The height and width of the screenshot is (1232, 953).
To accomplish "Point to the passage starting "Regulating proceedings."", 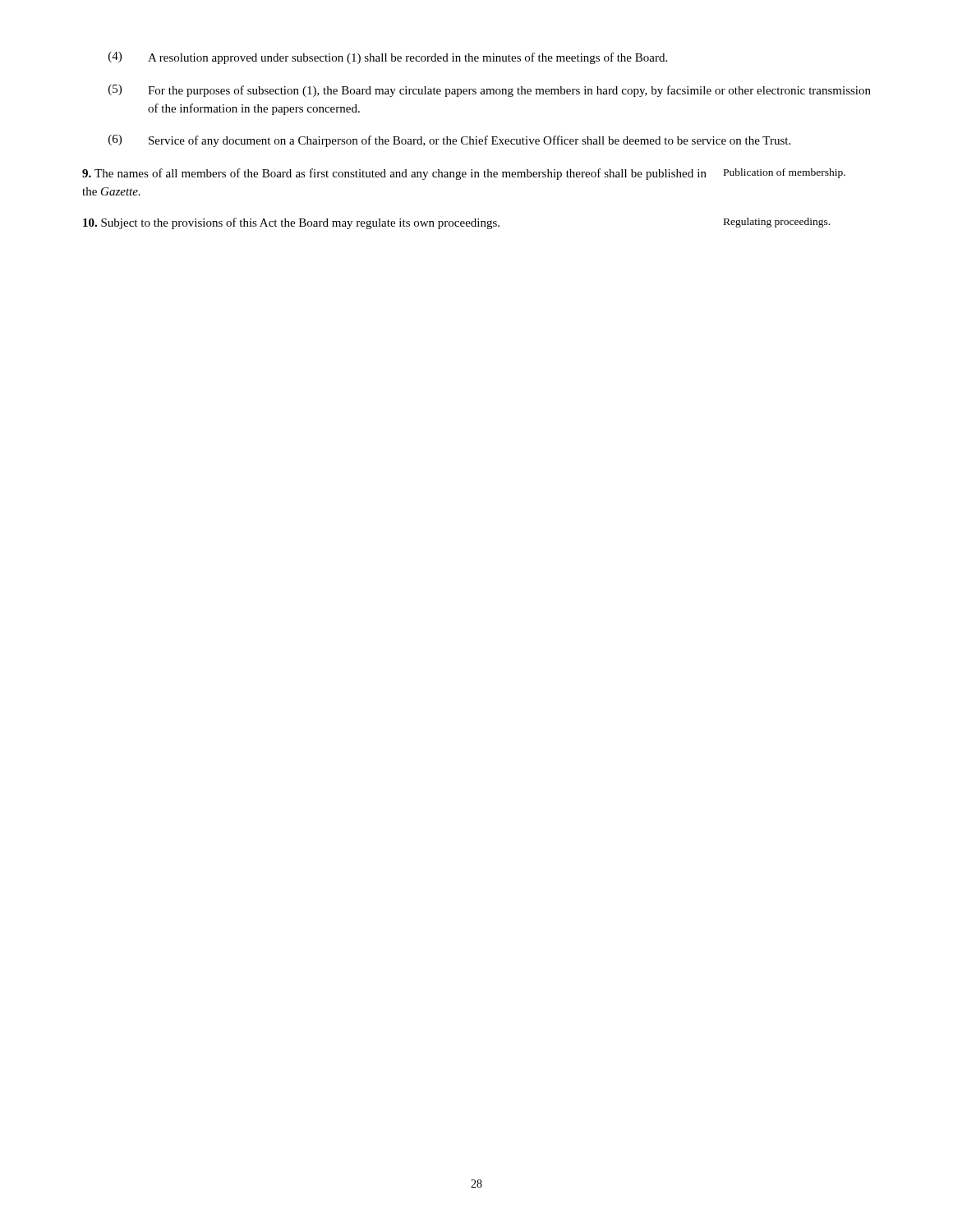I will [x=777, y=221].
